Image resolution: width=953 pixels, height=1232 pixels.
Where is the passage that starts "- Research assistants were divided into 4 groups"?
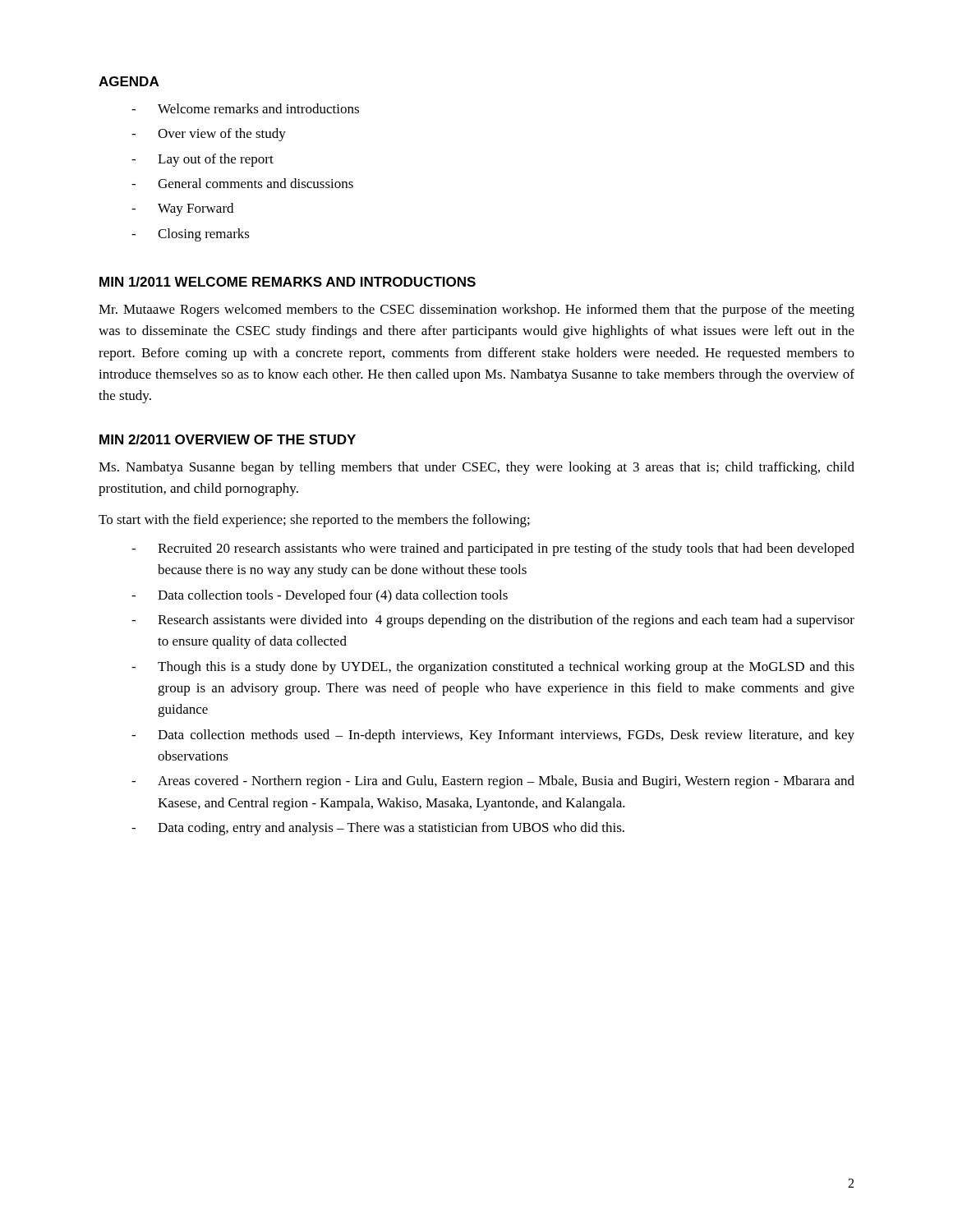493,631
